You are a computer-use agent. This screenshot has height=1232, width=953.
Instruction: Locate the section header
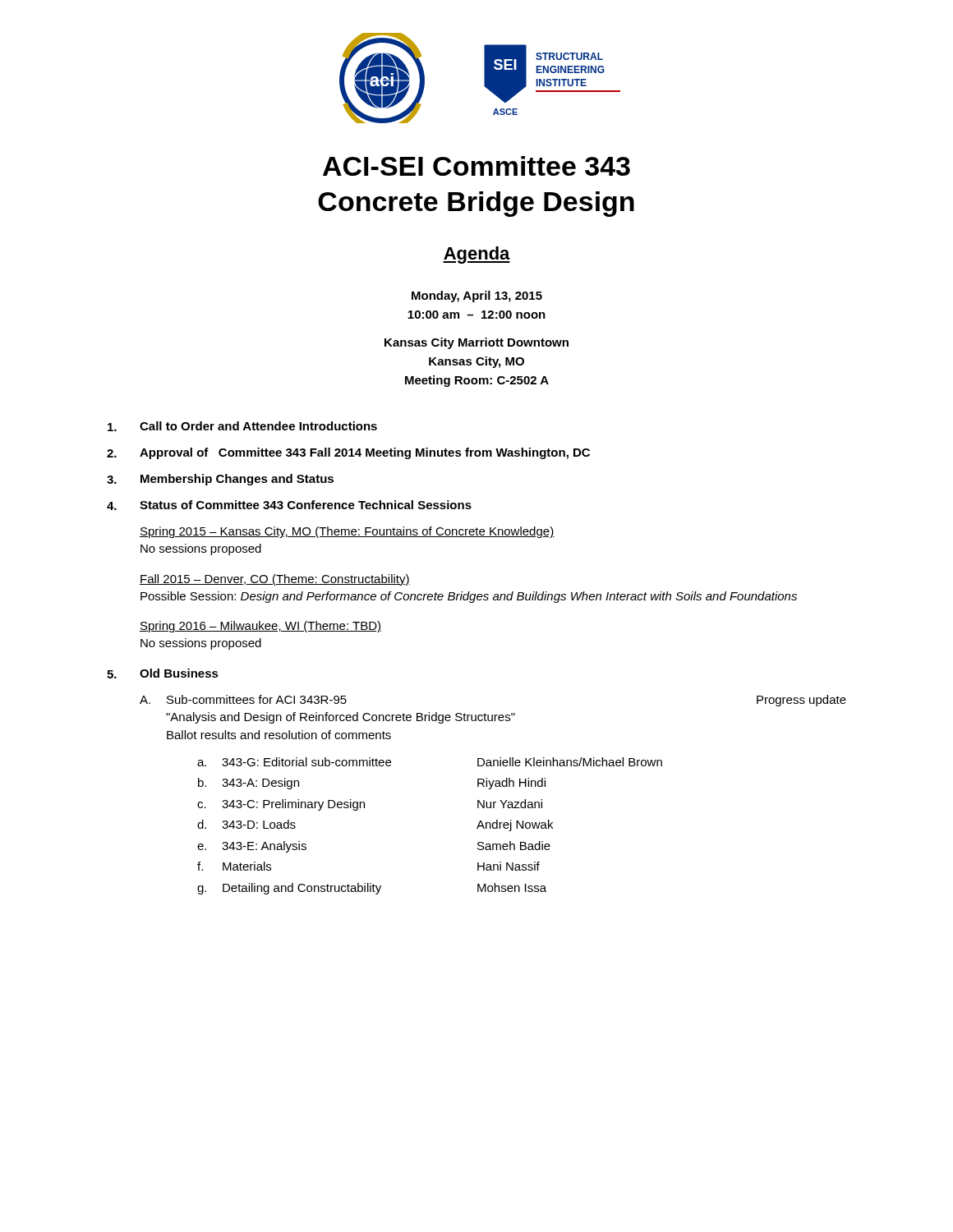(x=476, y=253)
